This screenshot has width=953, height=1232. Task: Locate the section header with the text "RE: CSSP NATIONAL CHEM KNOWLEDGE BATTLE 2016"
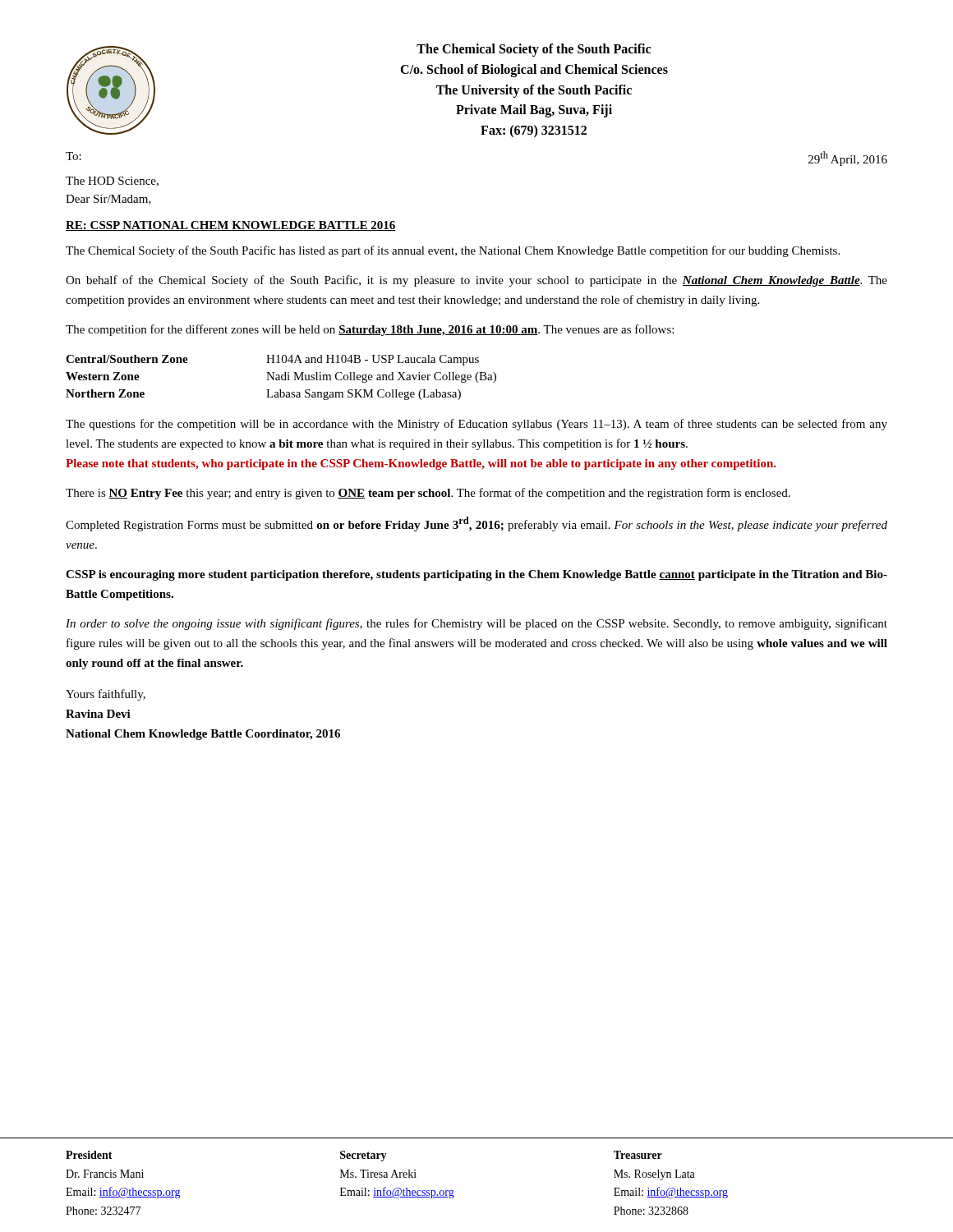pos(231,225)
